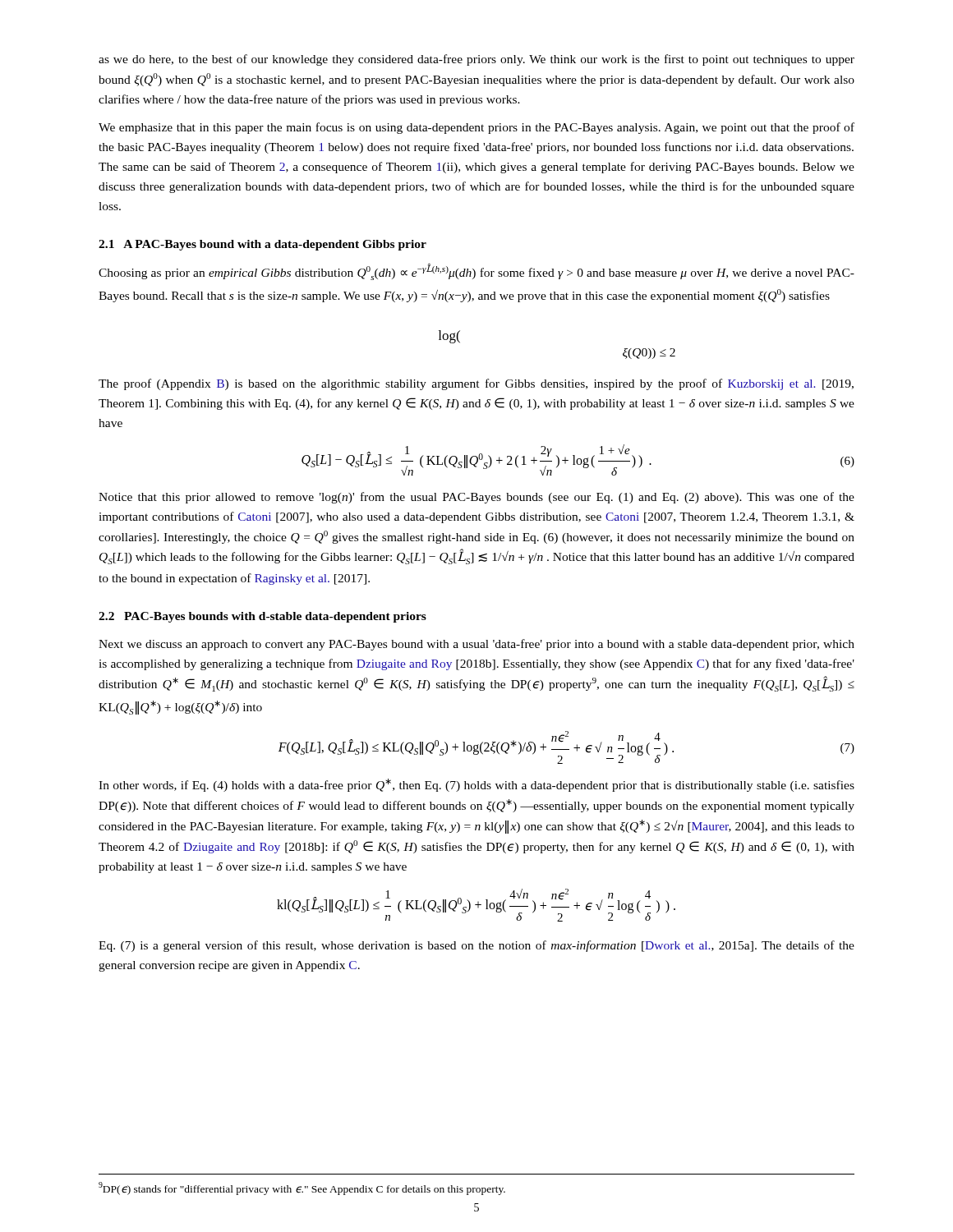Find the element starting "QS[L] − QS[L̂S] ≤ 1 √n ( KL(QS‖Q0S)"

(x=476, y=461)
